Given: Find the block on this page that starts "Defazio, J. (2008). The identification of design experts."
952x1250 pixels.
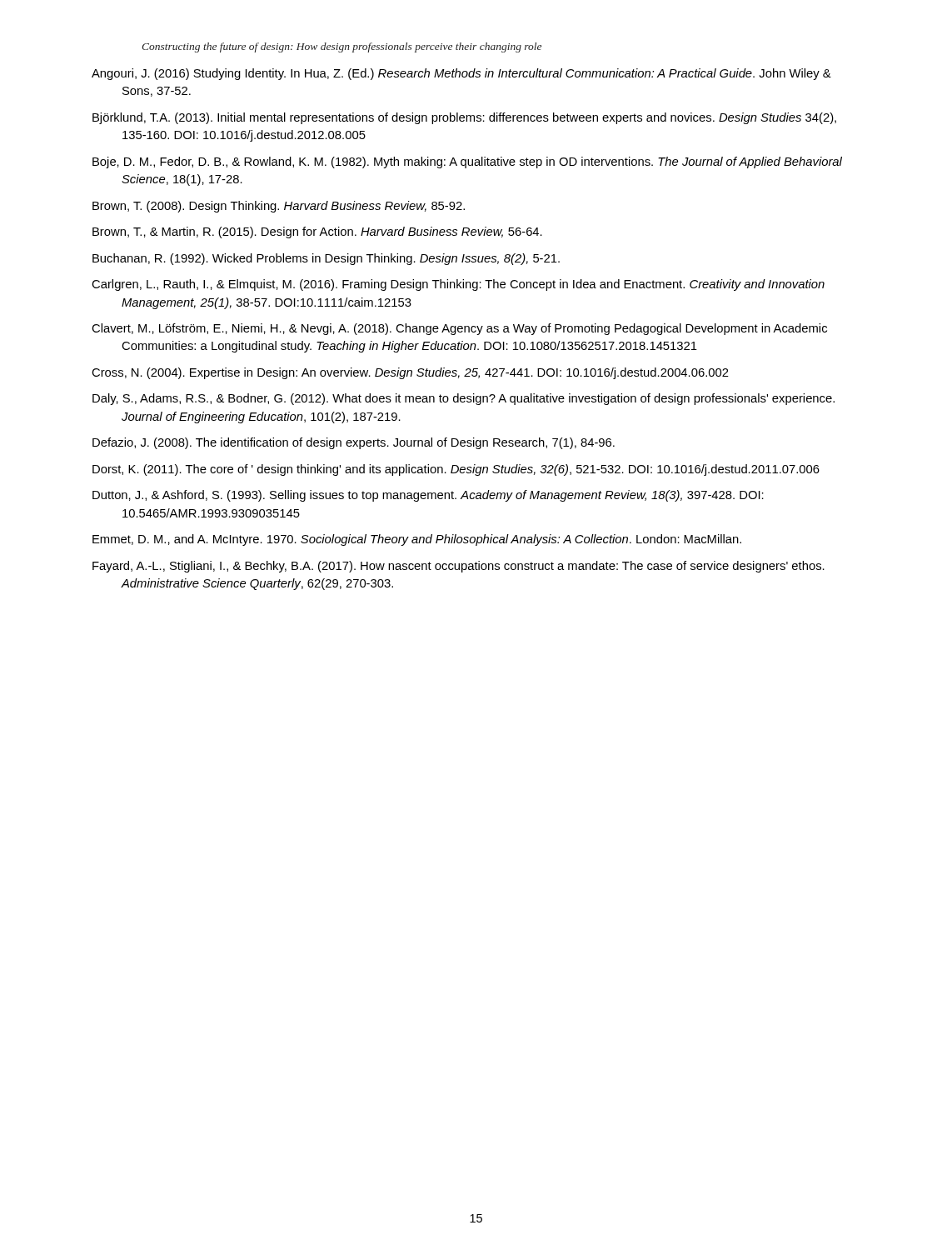Looking at the screenshot, I should tap(354, 443).
